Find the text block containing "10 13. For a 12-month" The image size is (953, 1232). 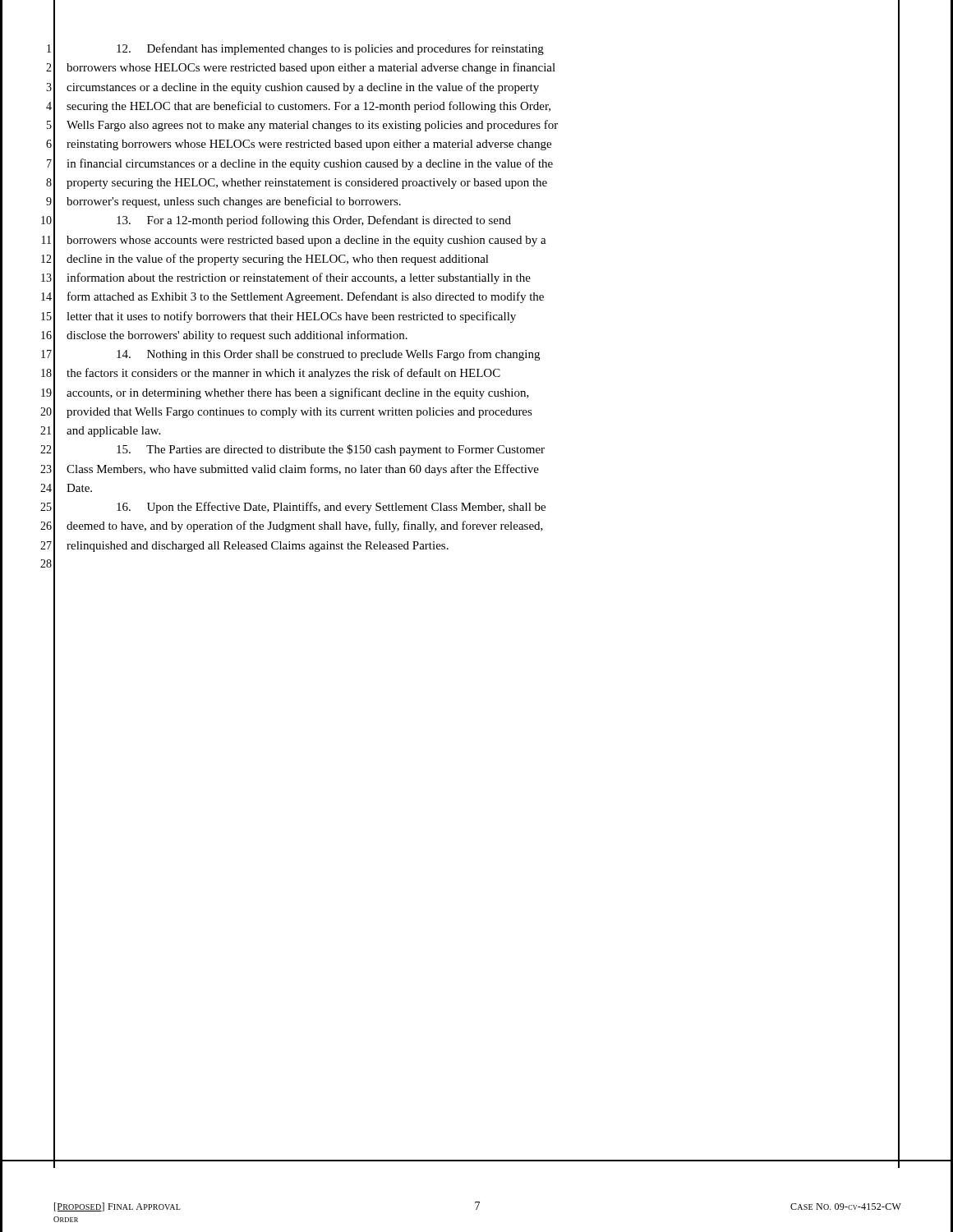476,278
